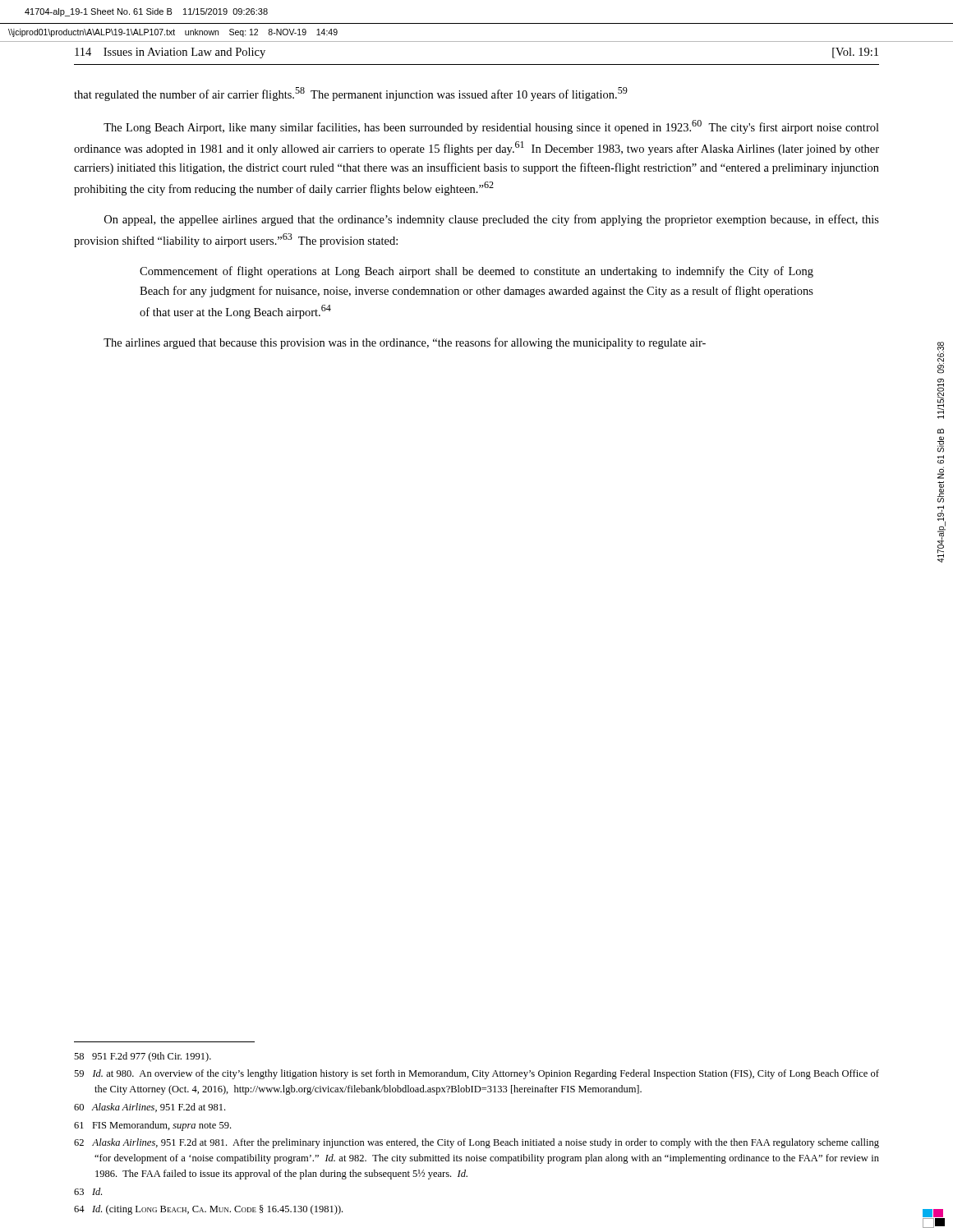Find "60 Alaska Airlines, 951 F.2d at 981." on this page

coord(150,1107)
